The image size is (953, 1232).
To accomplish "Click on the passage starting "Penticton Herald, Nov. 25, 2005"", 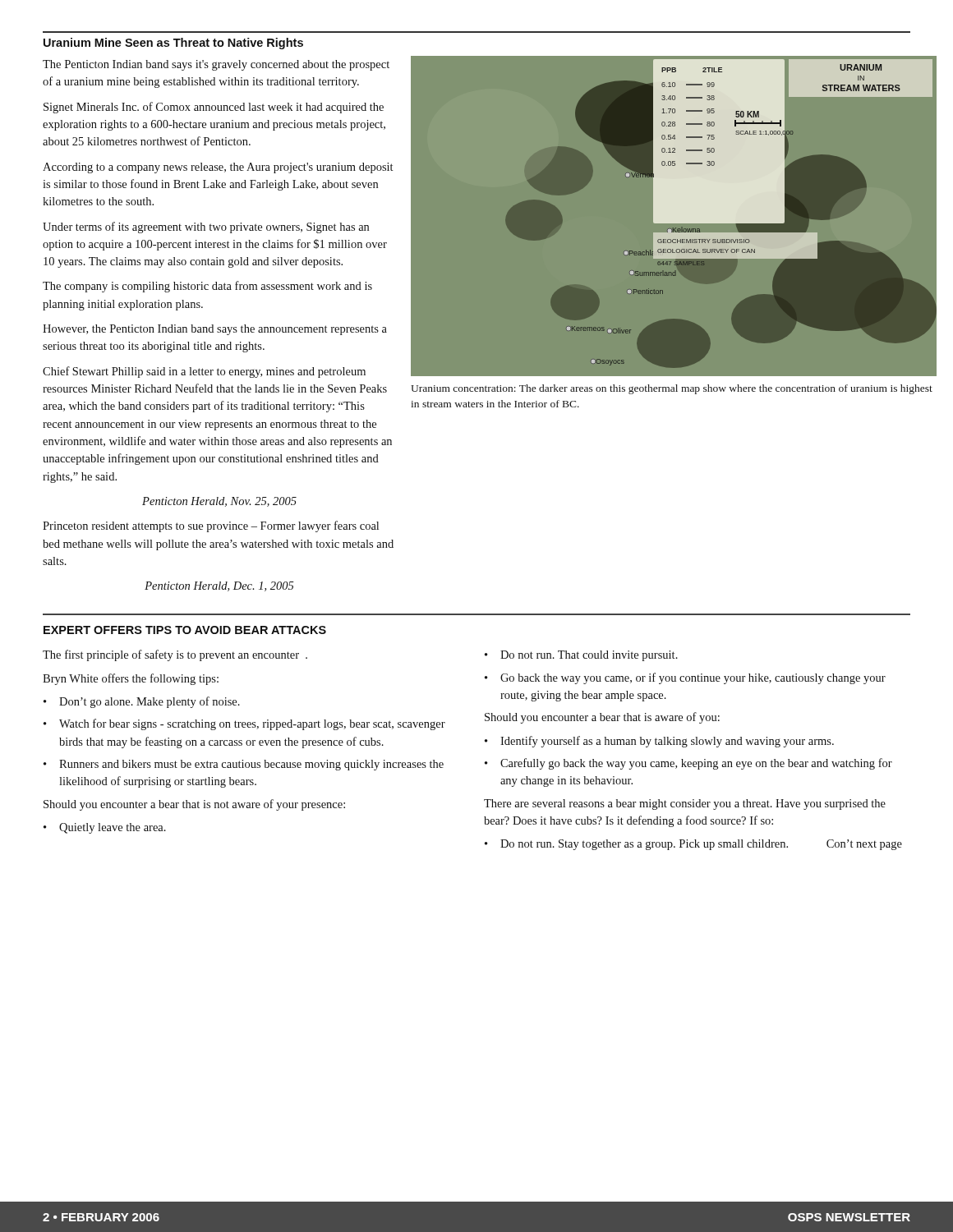I will click(x=219, y=501).
